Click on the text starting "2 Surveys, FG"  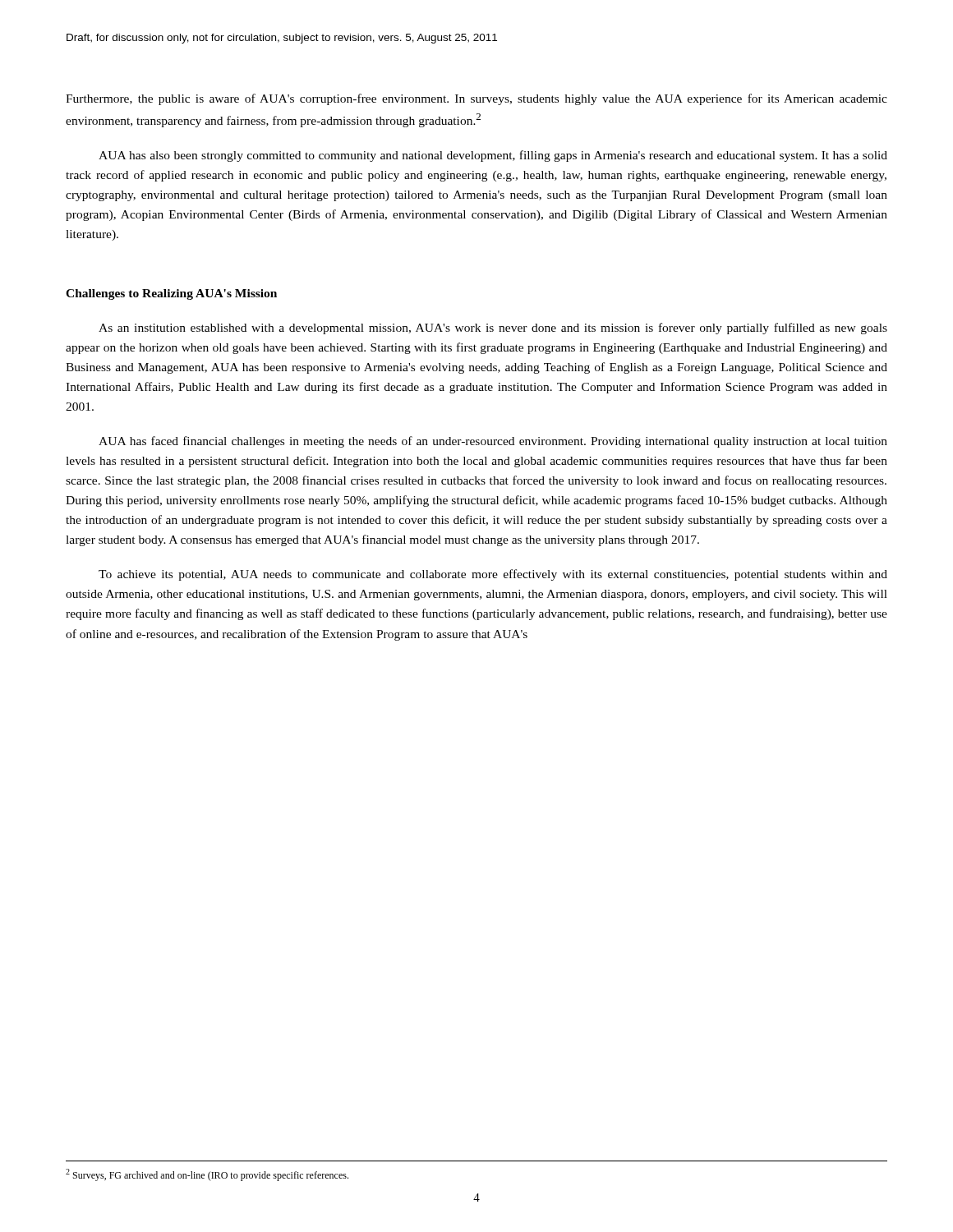pyautogui.click(x=207, y=1174)
